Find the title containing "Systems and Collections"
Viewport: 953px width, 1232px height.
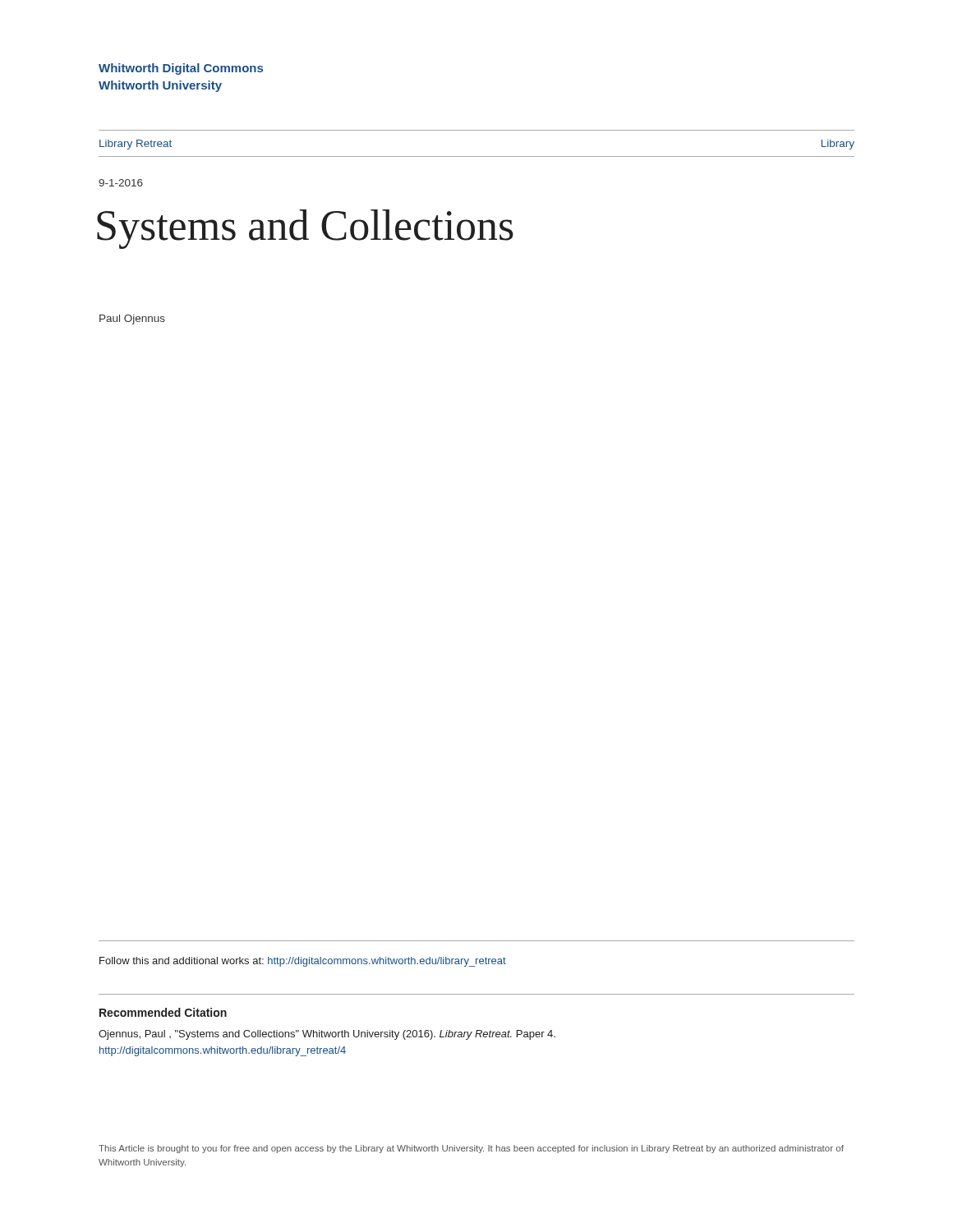coord(304,225)
